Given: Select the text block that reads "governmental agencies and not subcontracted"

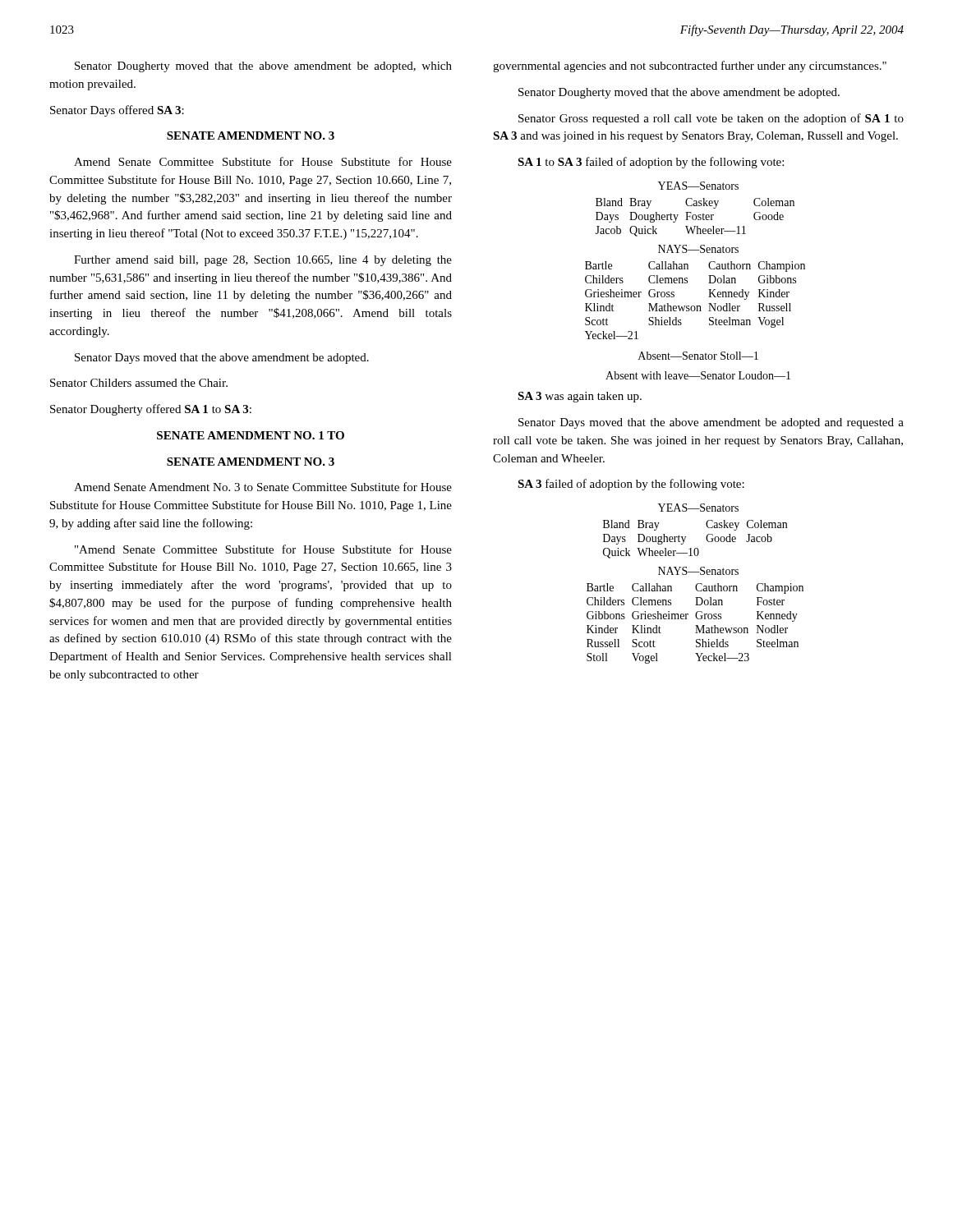Looking at the screenshot, I should pyautogui.click(x=698, y=66).
